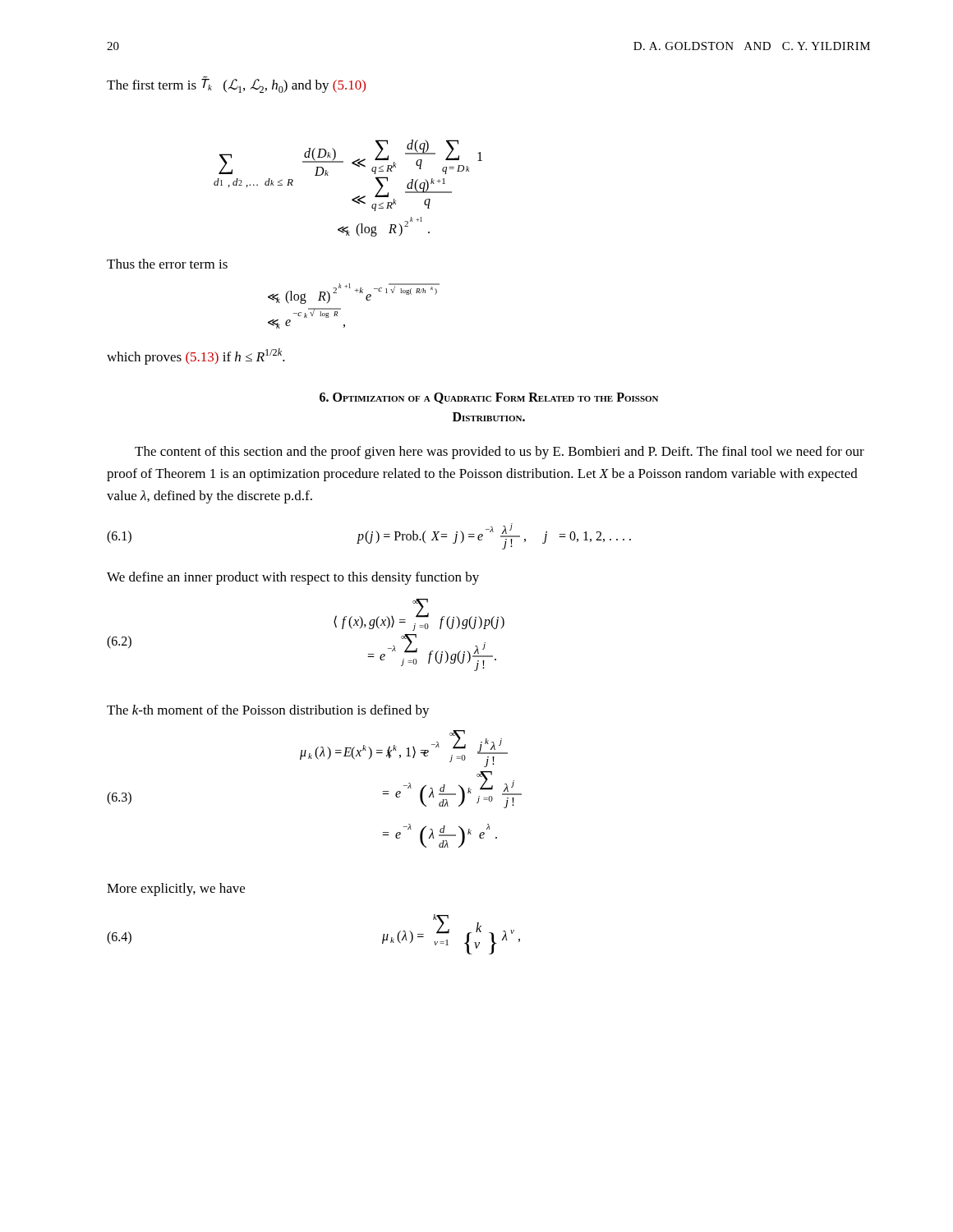Click on the block starting "which proves (5.13) if h ≤ R1/2k."
The width and height of the screenshot is (953, 1232).
[x=196, y=356]
